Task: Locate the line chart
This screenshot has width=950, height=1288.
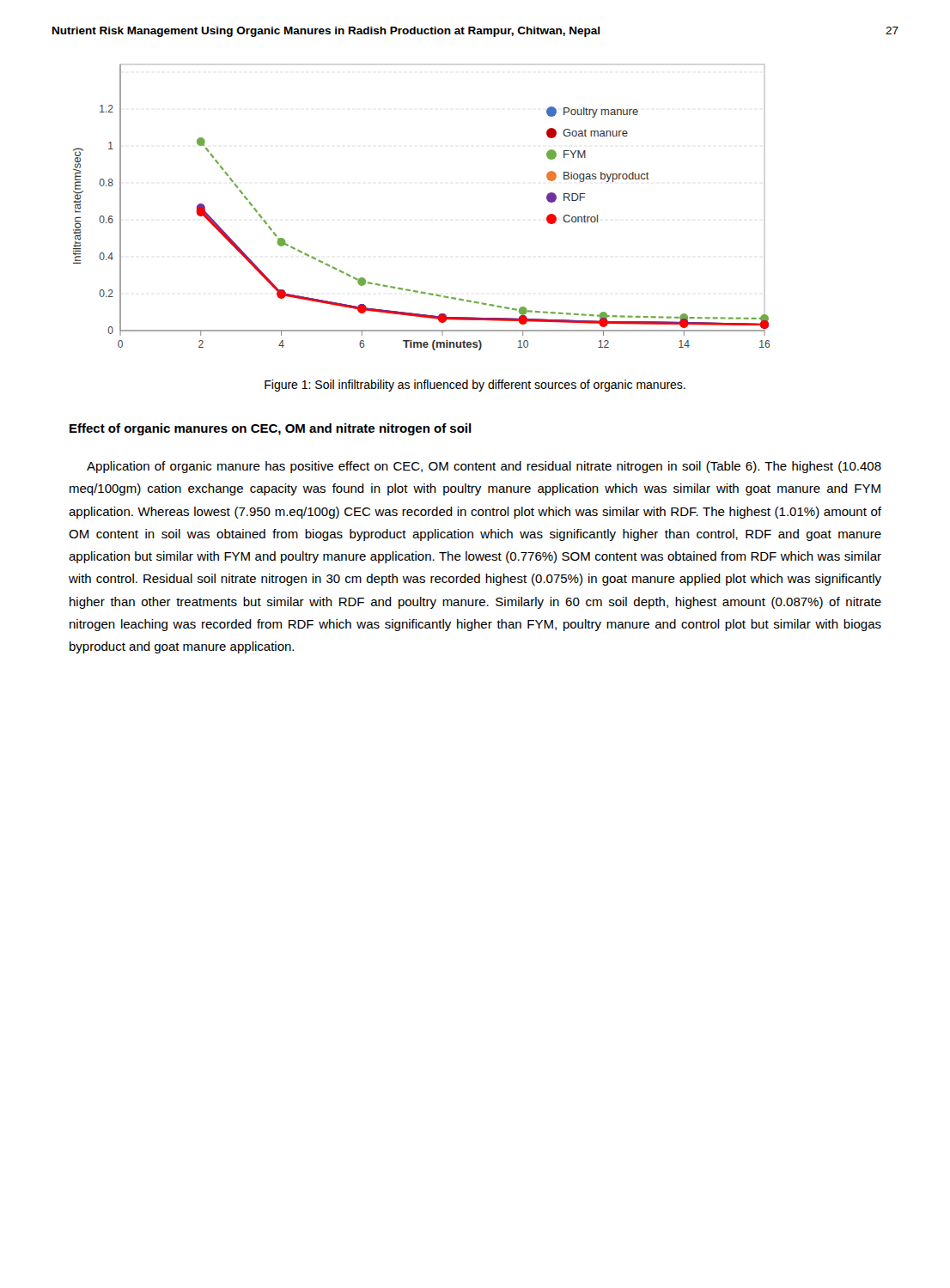Action: 475,216
